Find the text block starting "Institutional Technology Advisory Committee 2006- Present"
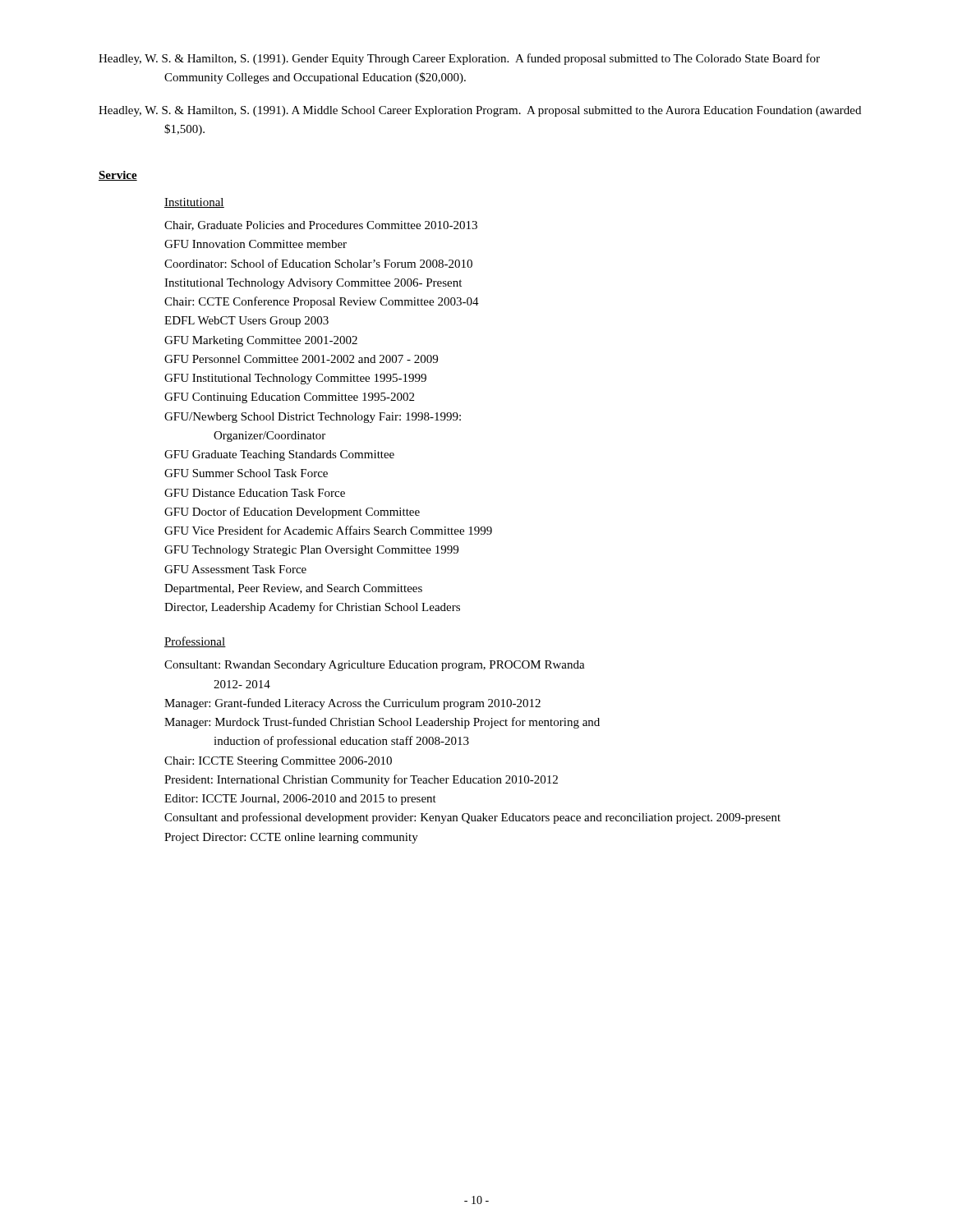Viewport: 953px width, 1232px height. [x=313, y=282]
